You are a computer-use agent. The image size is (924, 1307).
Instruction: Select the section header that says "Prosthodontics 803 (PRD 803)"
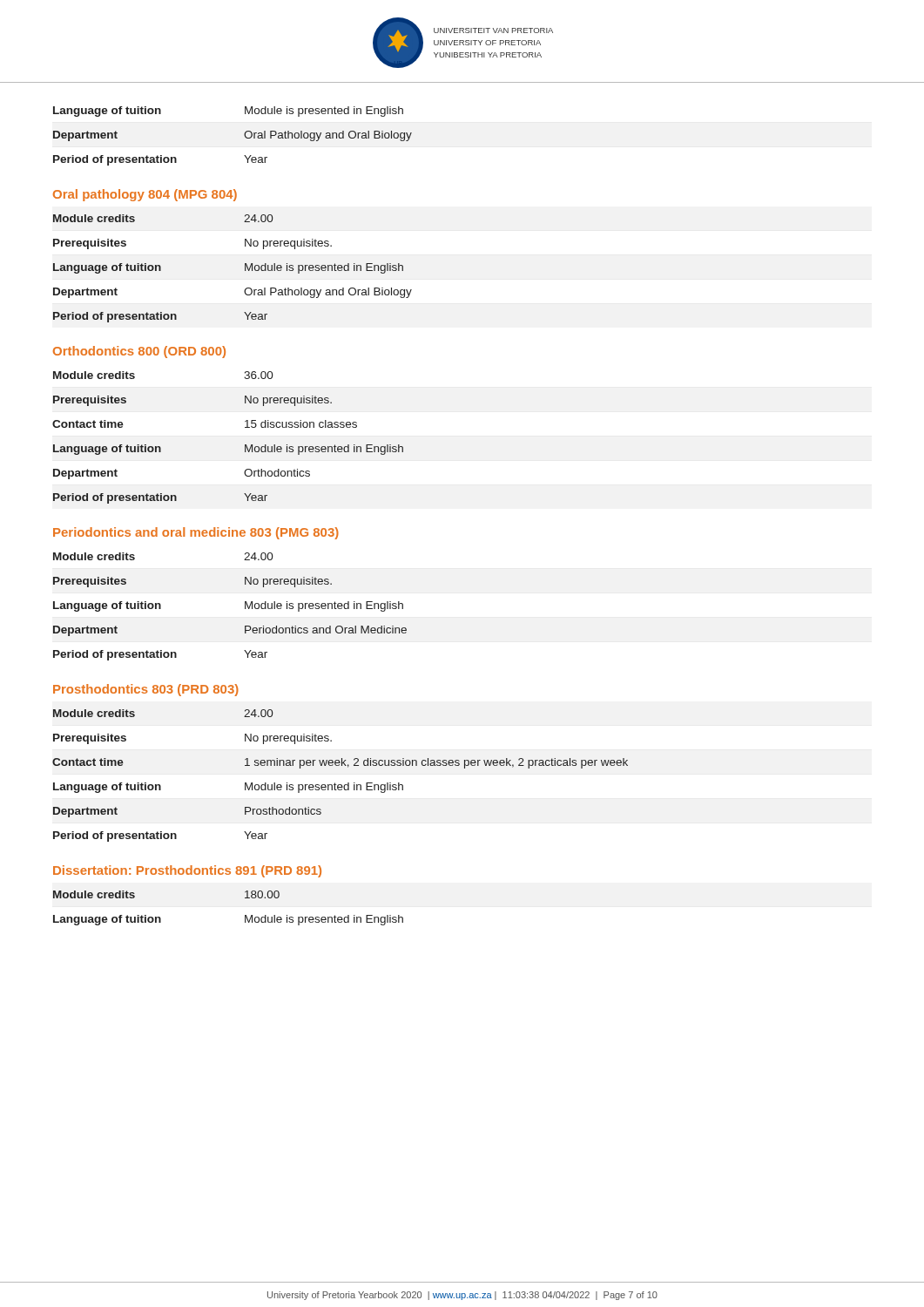coord(146,689)
